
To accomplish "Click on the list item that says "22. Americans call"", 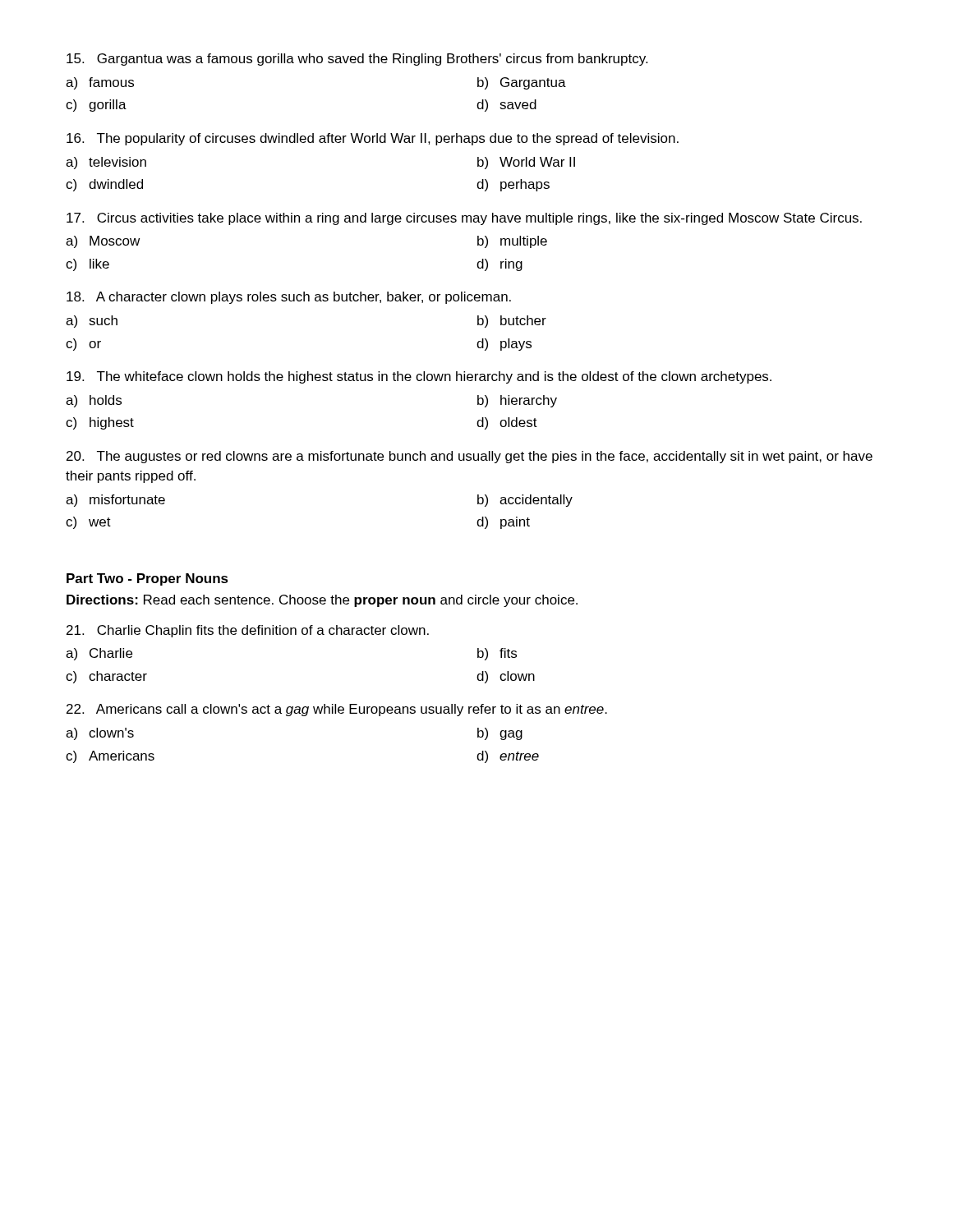I will coord(476,733).
